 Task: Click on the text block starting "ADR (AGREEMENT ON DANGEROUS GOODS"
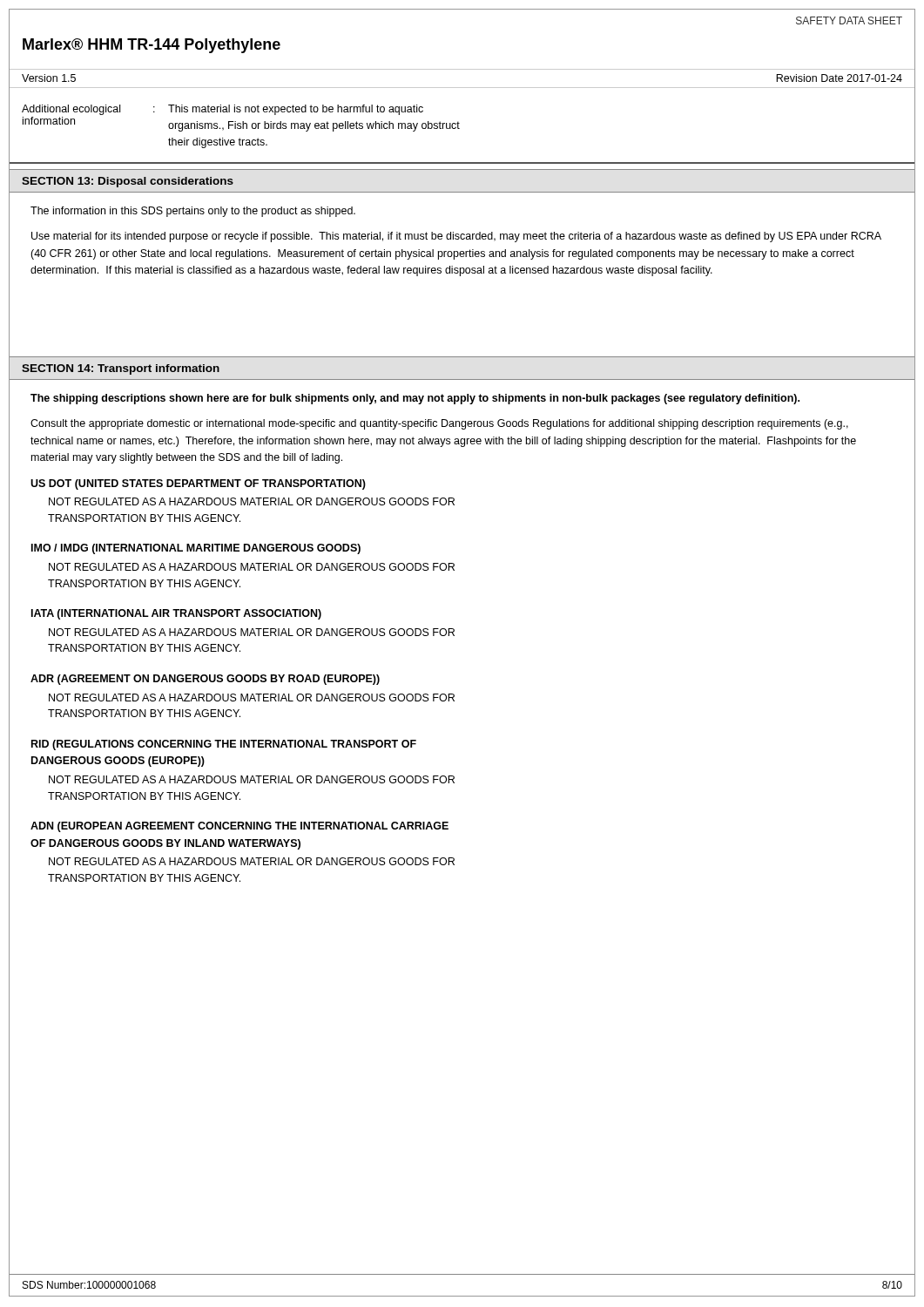pyautogui.click(x=462, y=697)
